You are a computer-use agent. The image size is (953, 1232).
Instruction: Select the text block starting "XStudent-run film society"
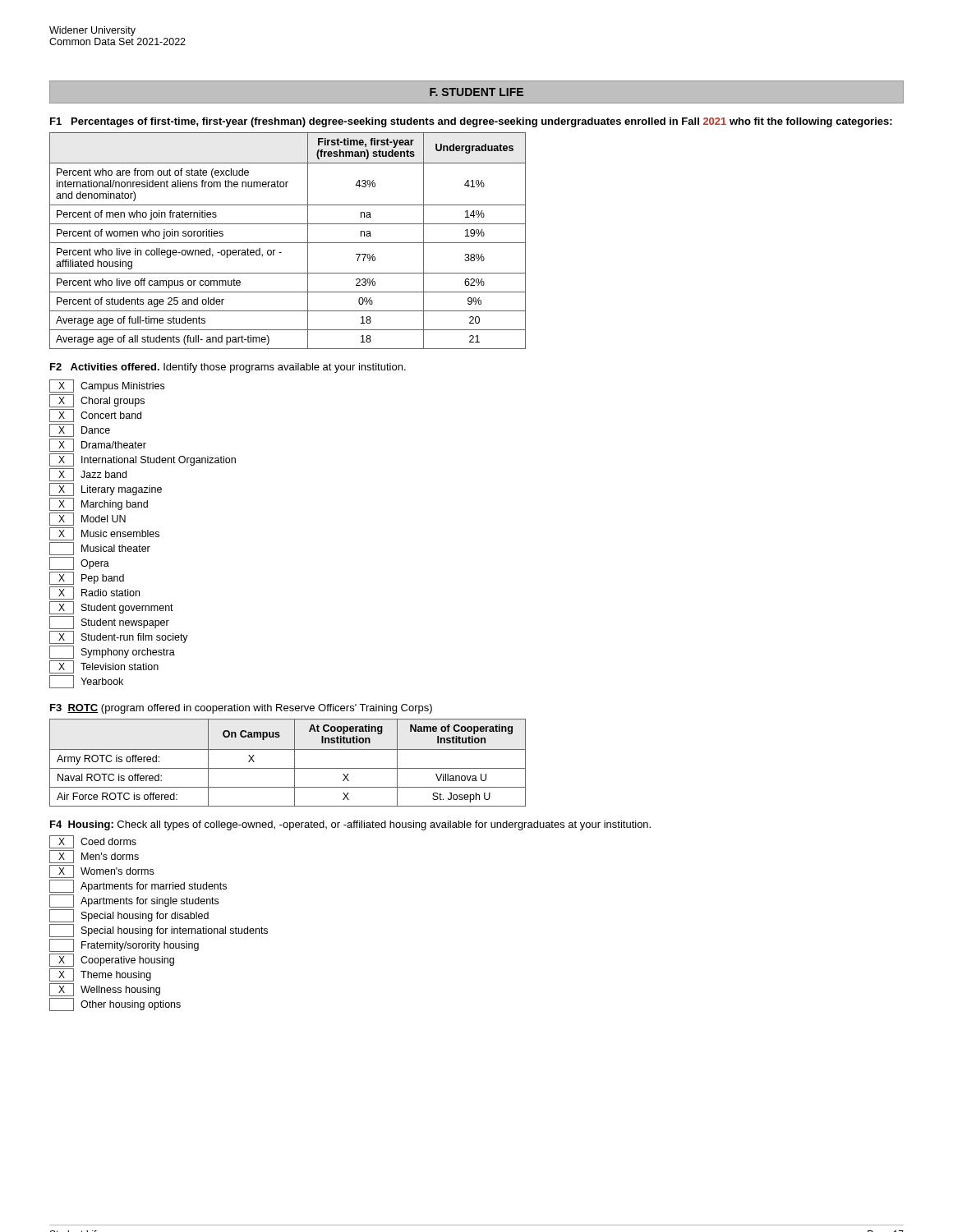point(119,637)
